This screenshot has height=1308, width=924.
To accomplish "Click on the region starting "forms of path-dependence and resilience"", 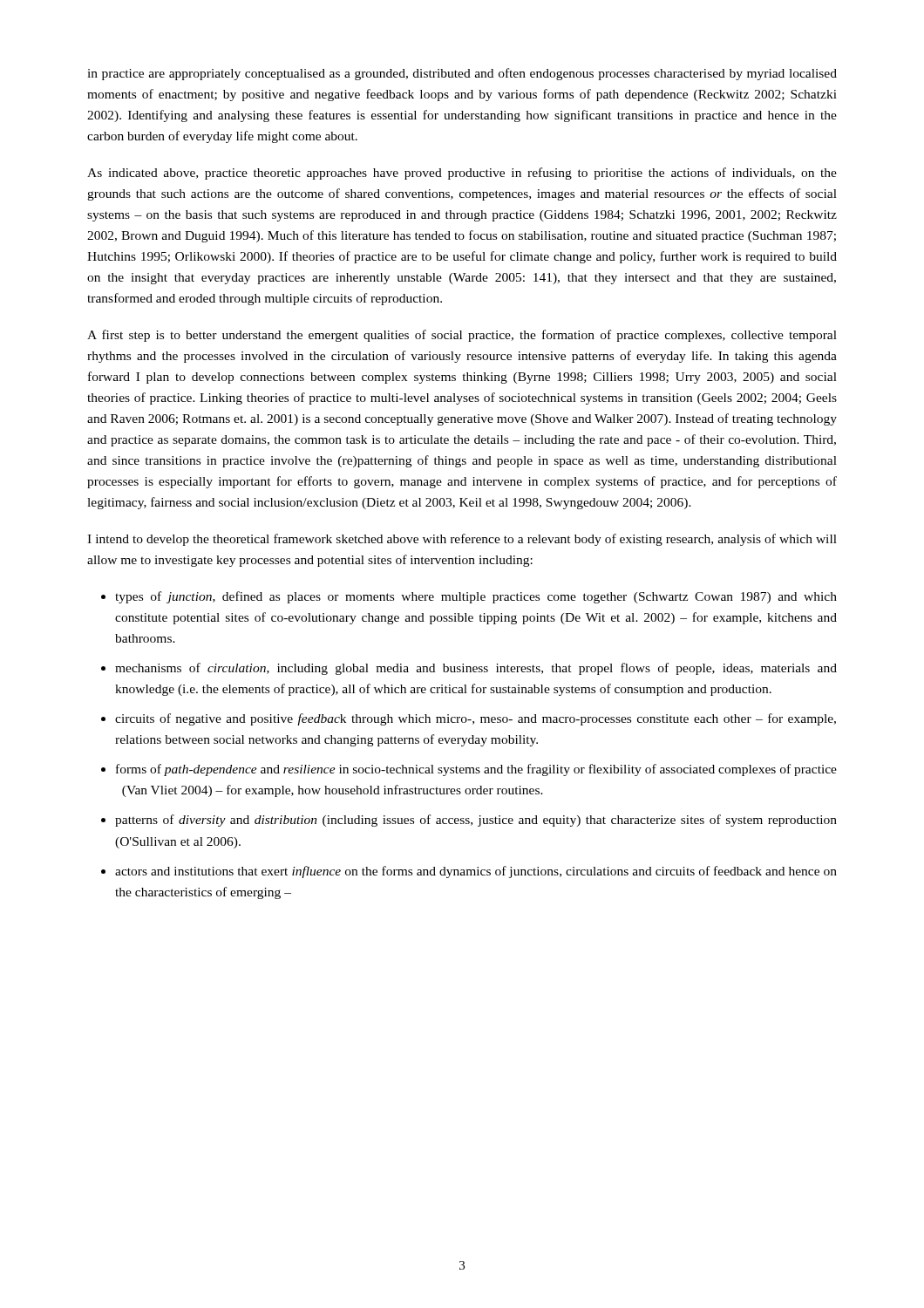I will (x=476, y=780).
